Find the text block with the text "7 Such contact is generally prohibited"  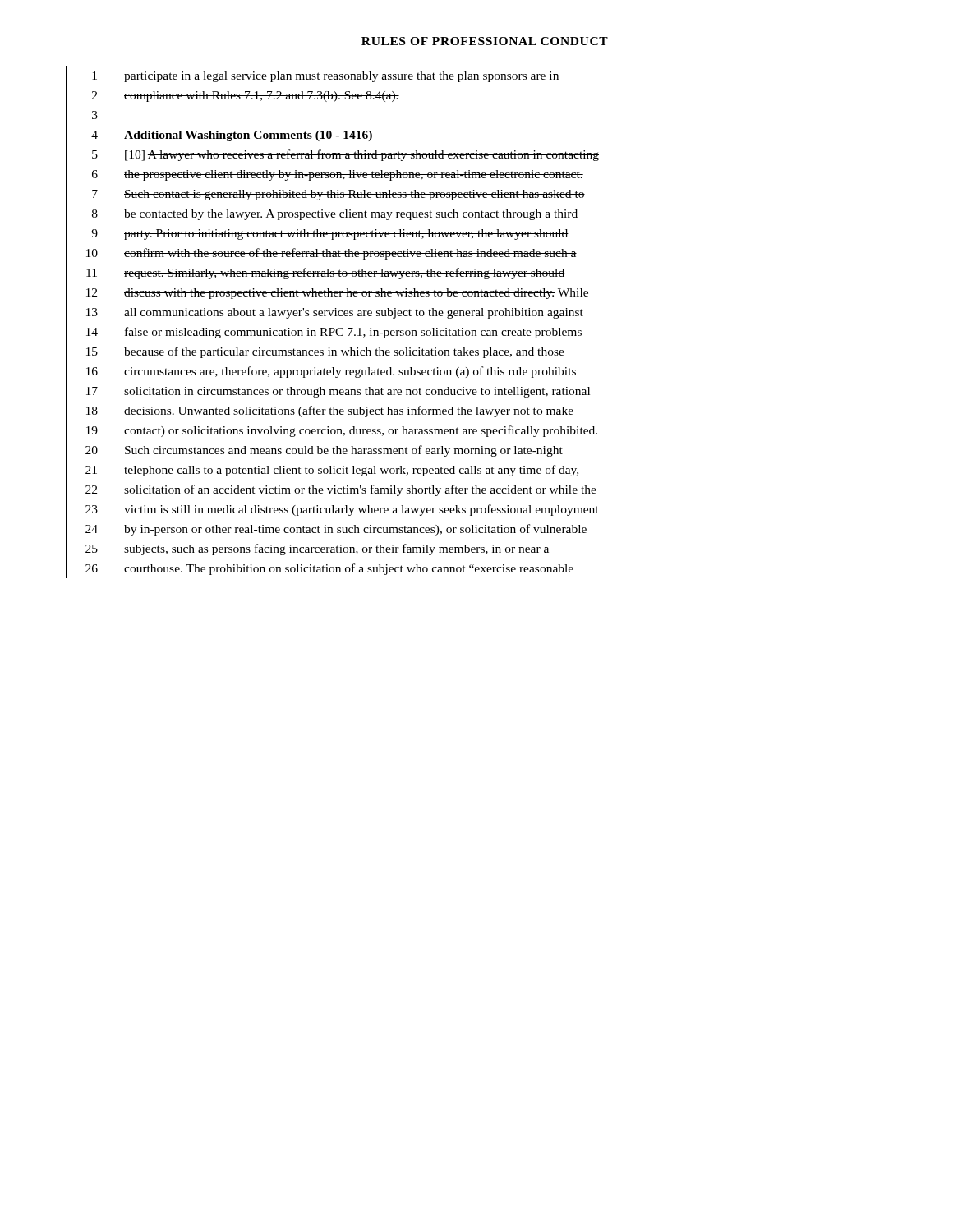coord(485,194)
